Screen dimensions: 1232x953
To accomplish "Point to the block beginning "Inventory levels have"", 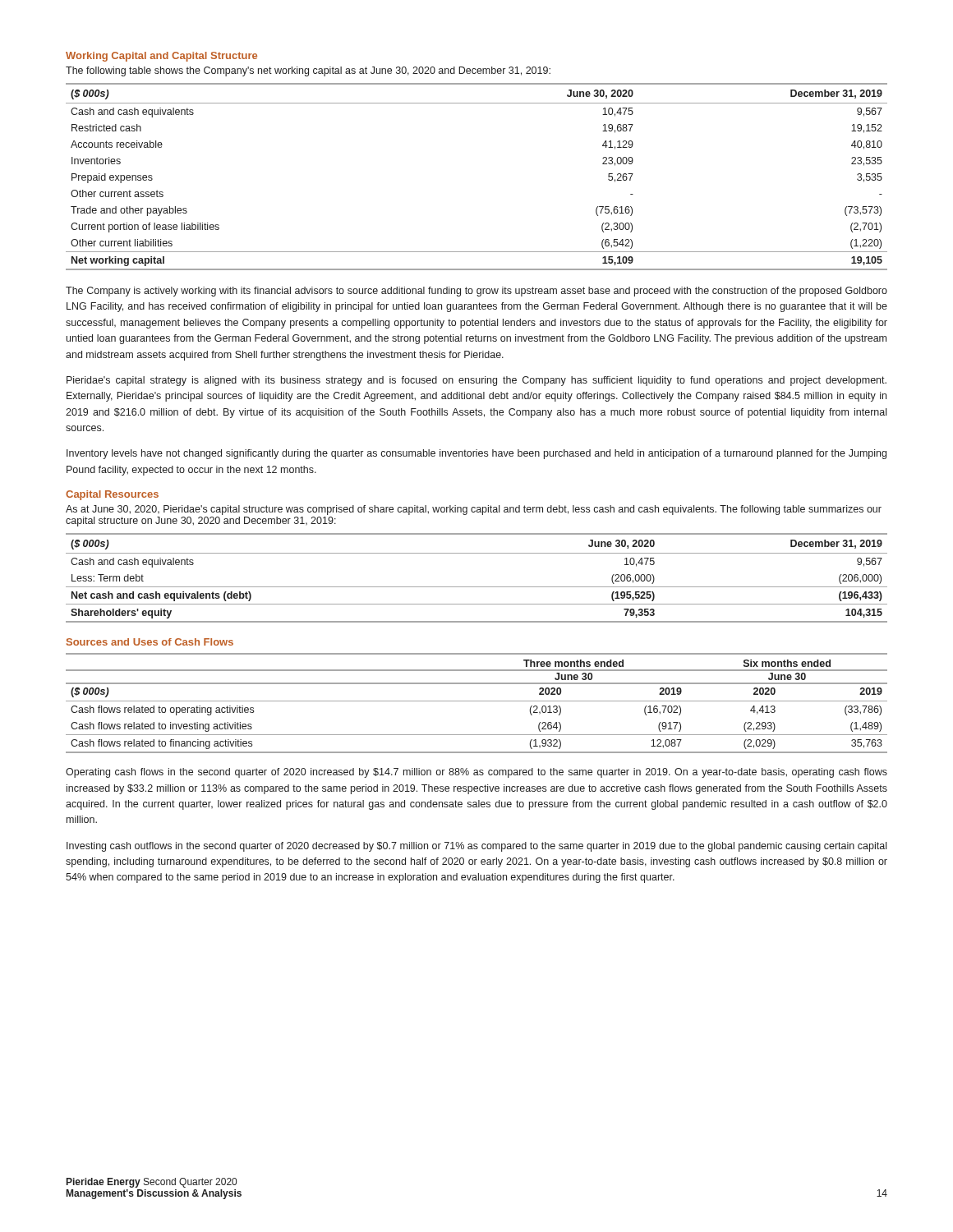I will coord(476,462).
